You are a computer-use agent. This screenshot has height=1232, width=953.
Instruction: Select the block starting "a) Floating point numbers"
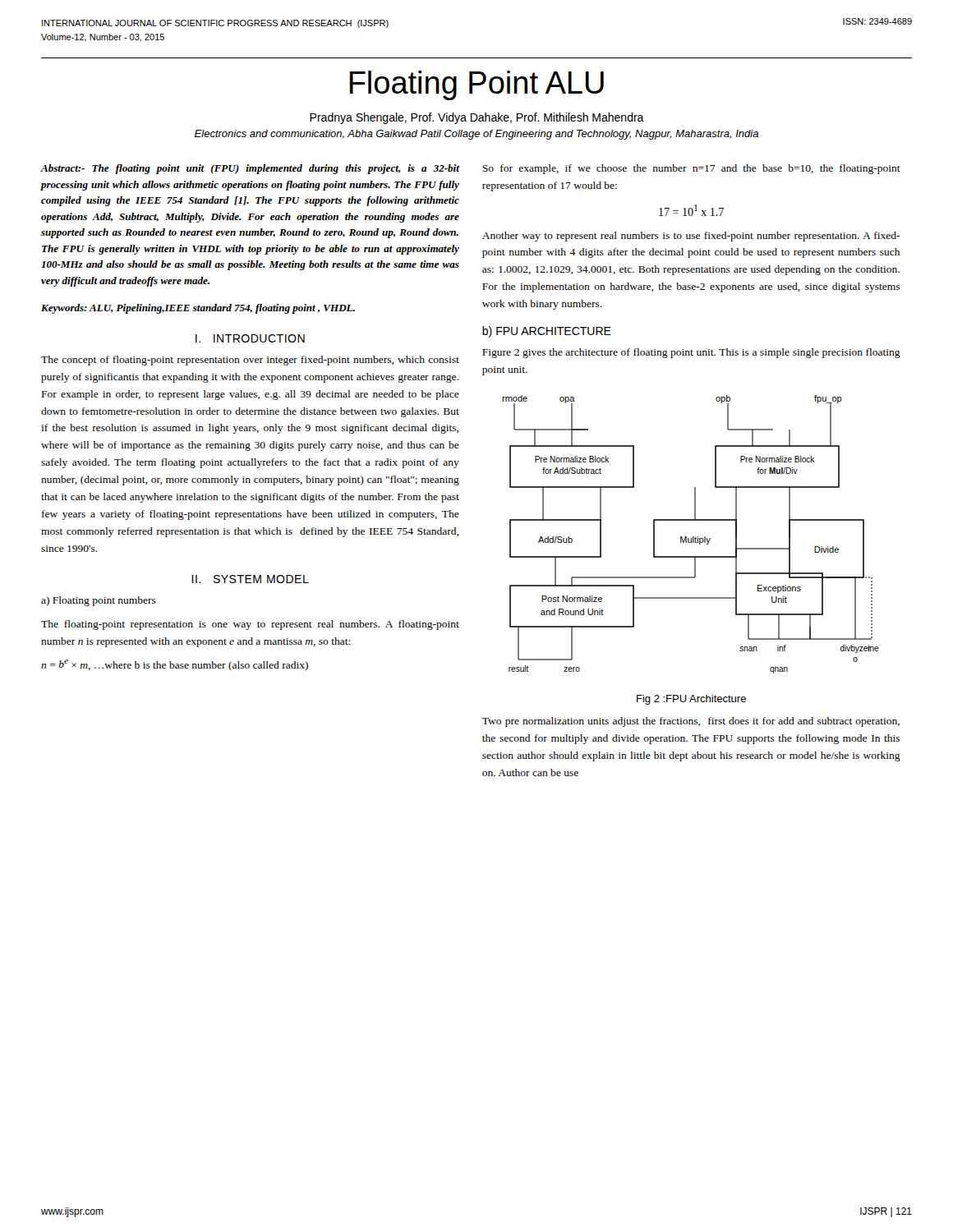99,600
